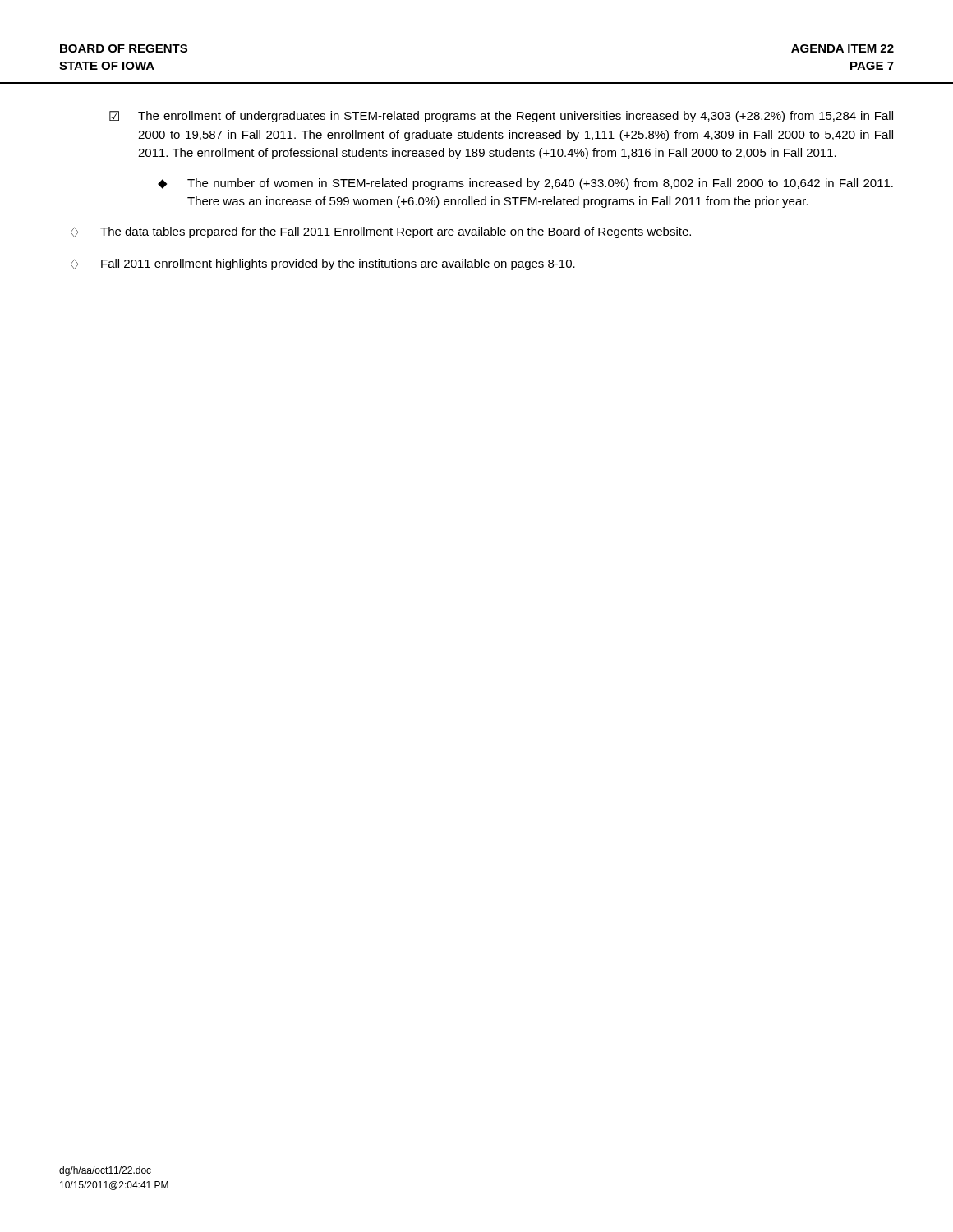Locate the text block starting "♢ The data"
The image size is (953, 1232).
[x=476, y=233]
